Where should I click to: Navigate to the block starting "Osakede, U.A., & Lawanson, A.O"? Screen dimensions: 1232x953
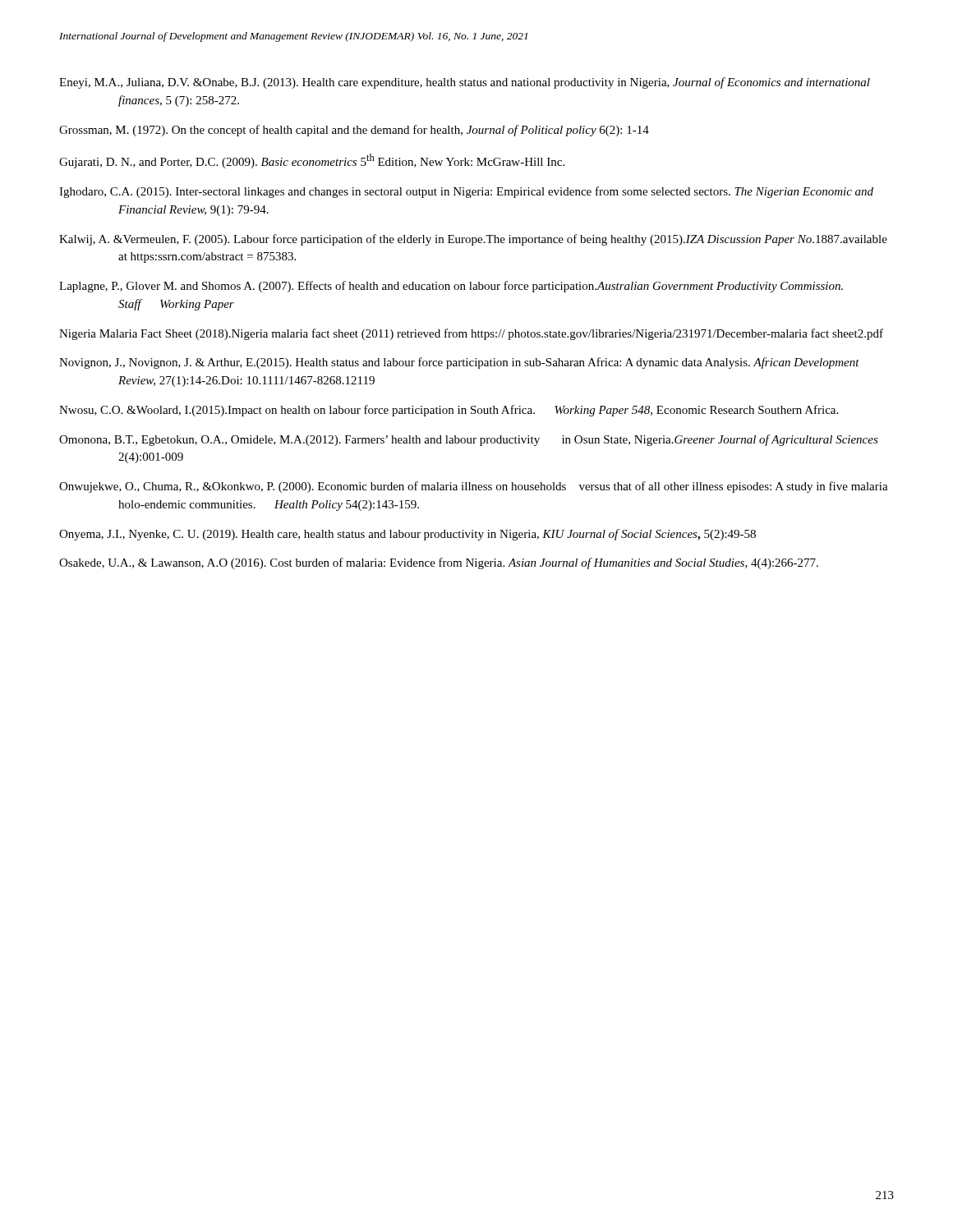tap(439, 563)
